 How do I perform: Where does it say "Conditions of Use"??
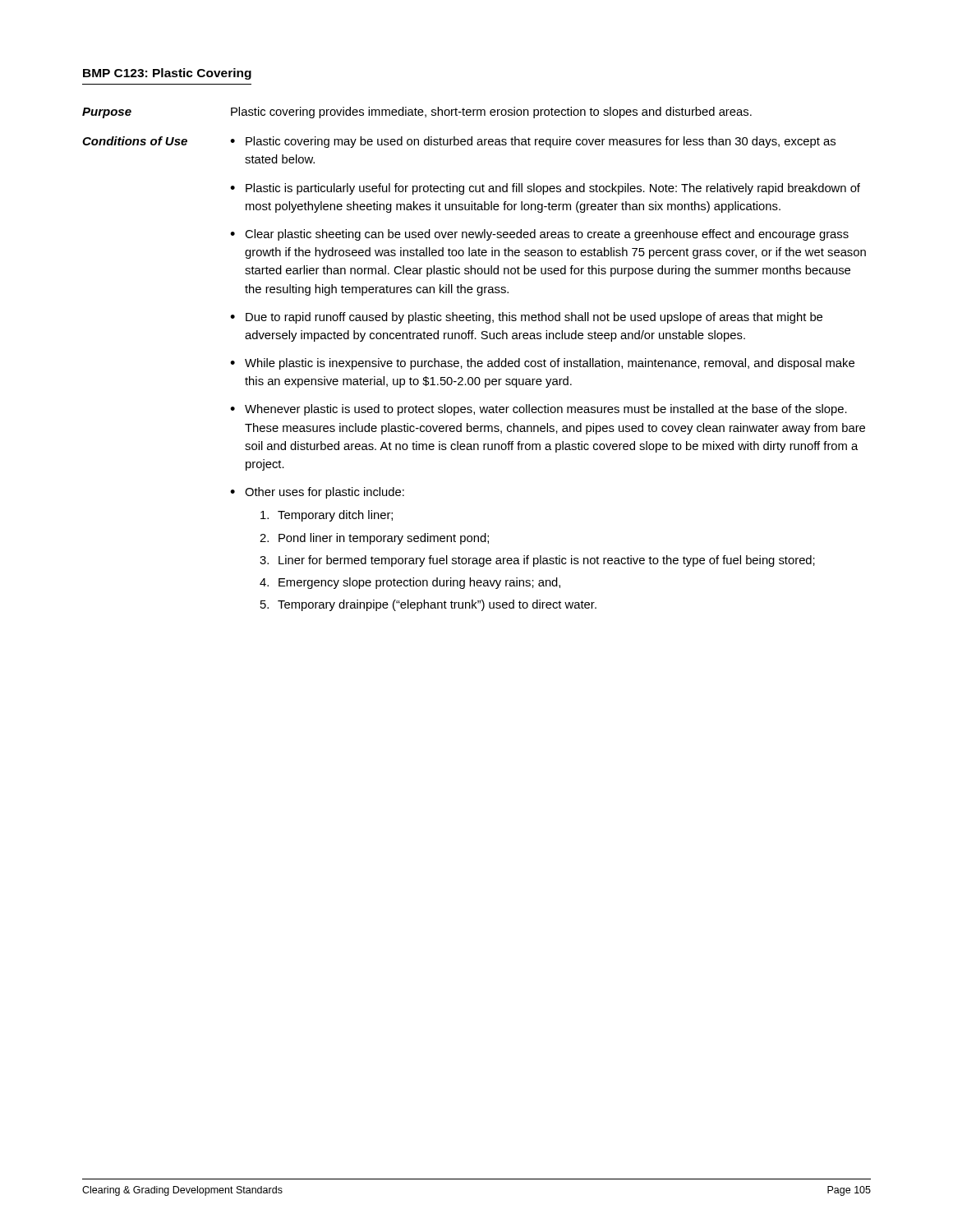(x=135, y=141)
